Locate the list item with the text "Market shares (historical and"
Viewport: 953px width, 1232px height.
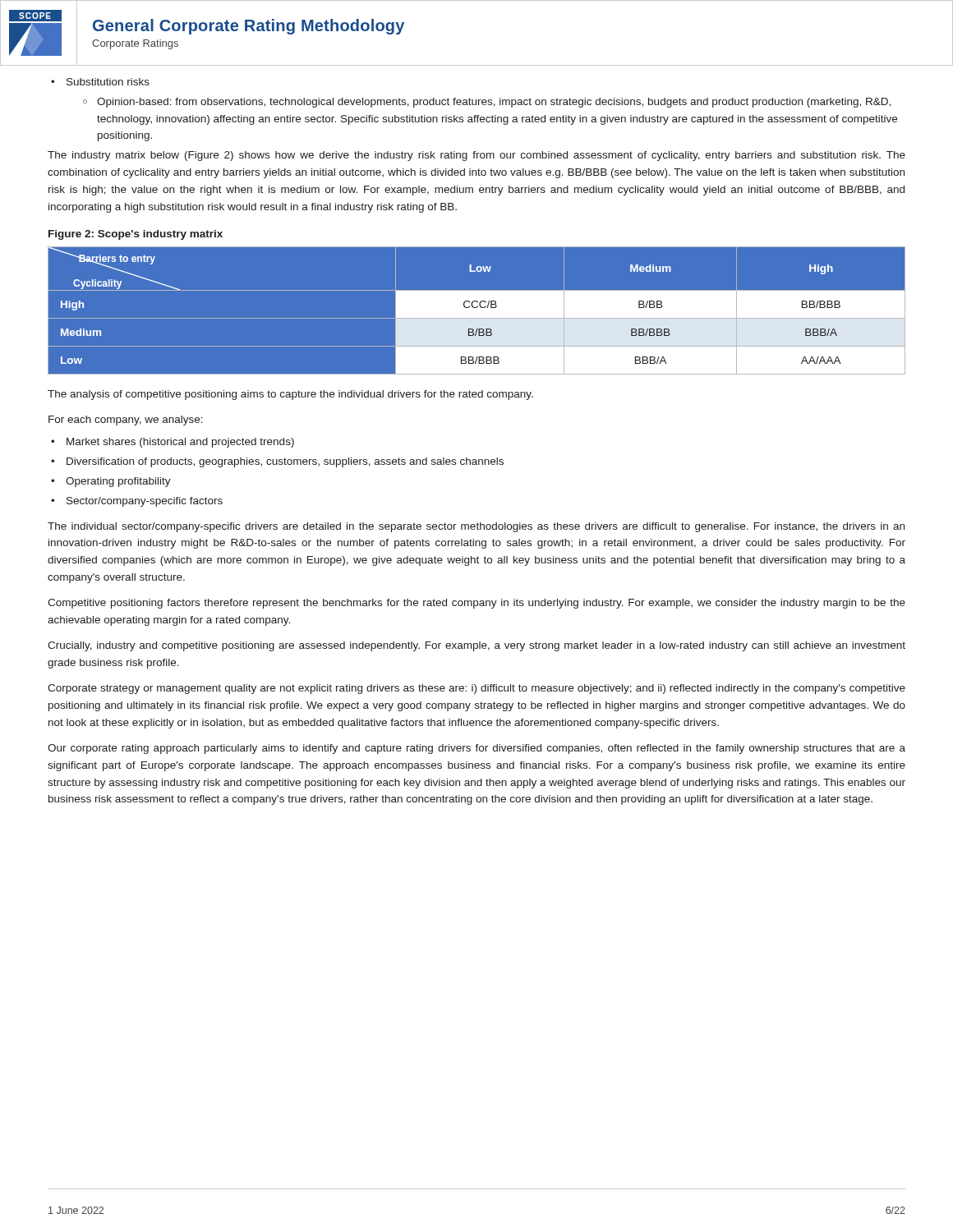173,443
